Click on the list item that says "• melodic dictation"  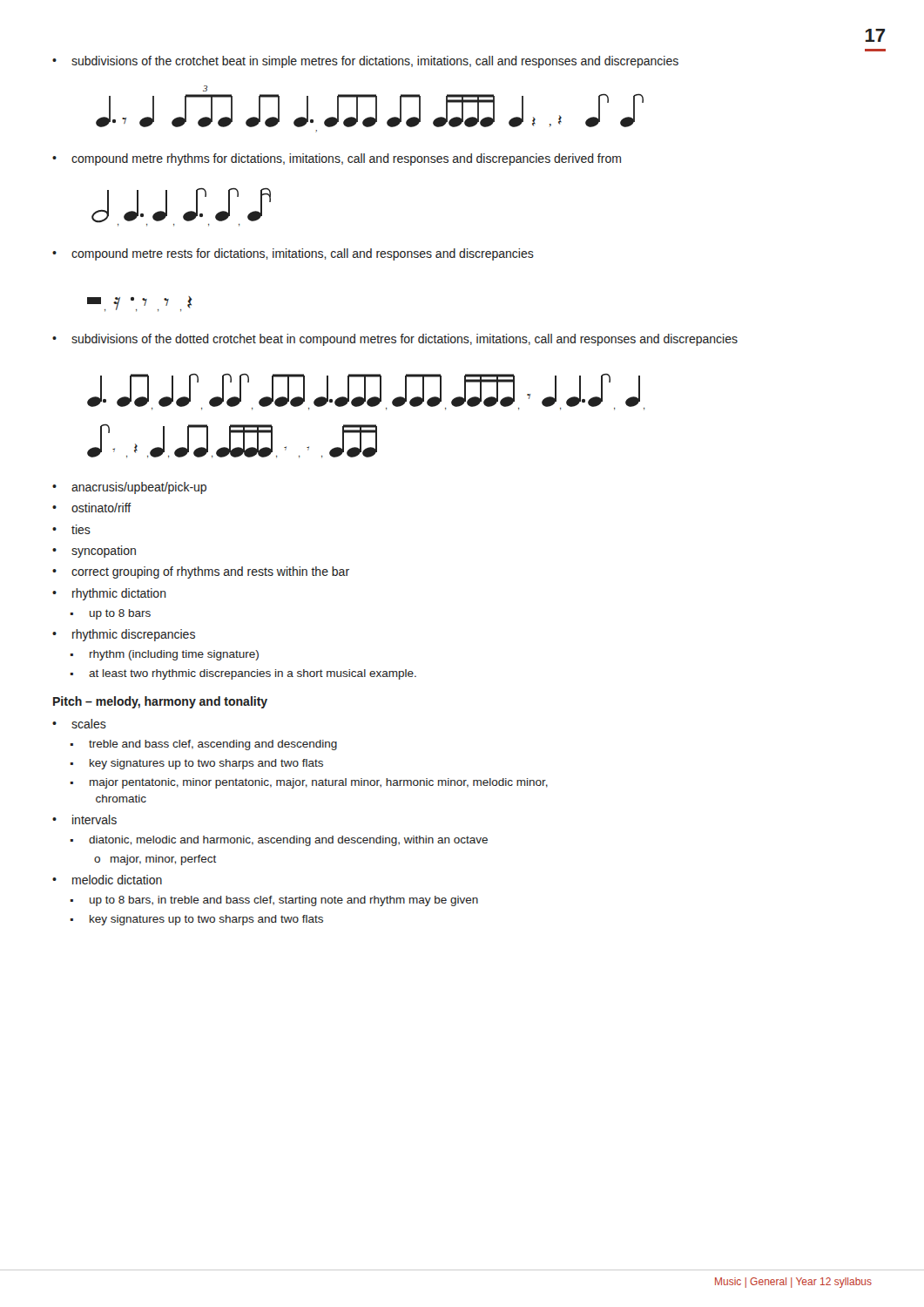(107, 880)
